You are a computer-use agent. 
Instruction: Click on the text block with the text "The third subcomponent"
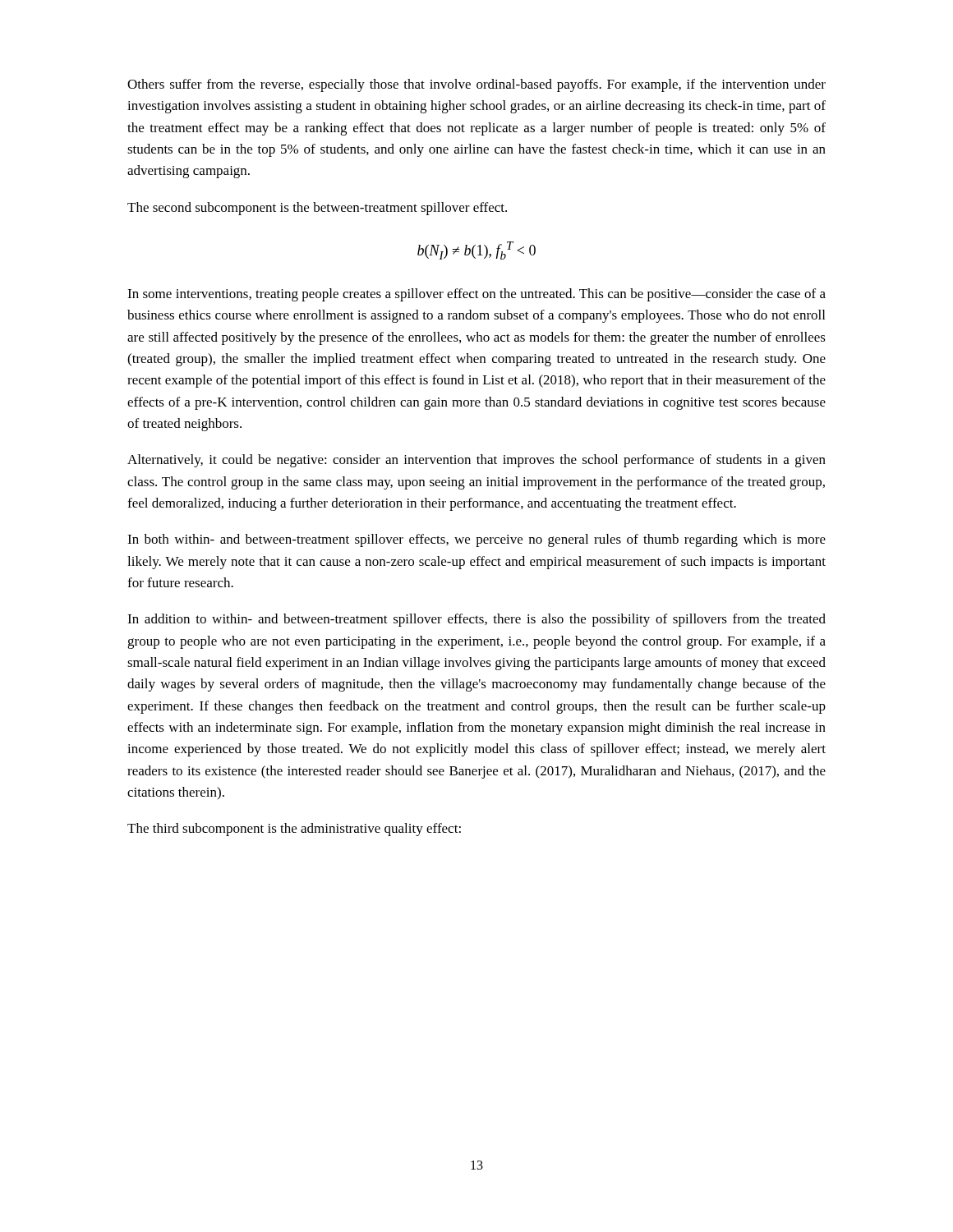(295, 829)
